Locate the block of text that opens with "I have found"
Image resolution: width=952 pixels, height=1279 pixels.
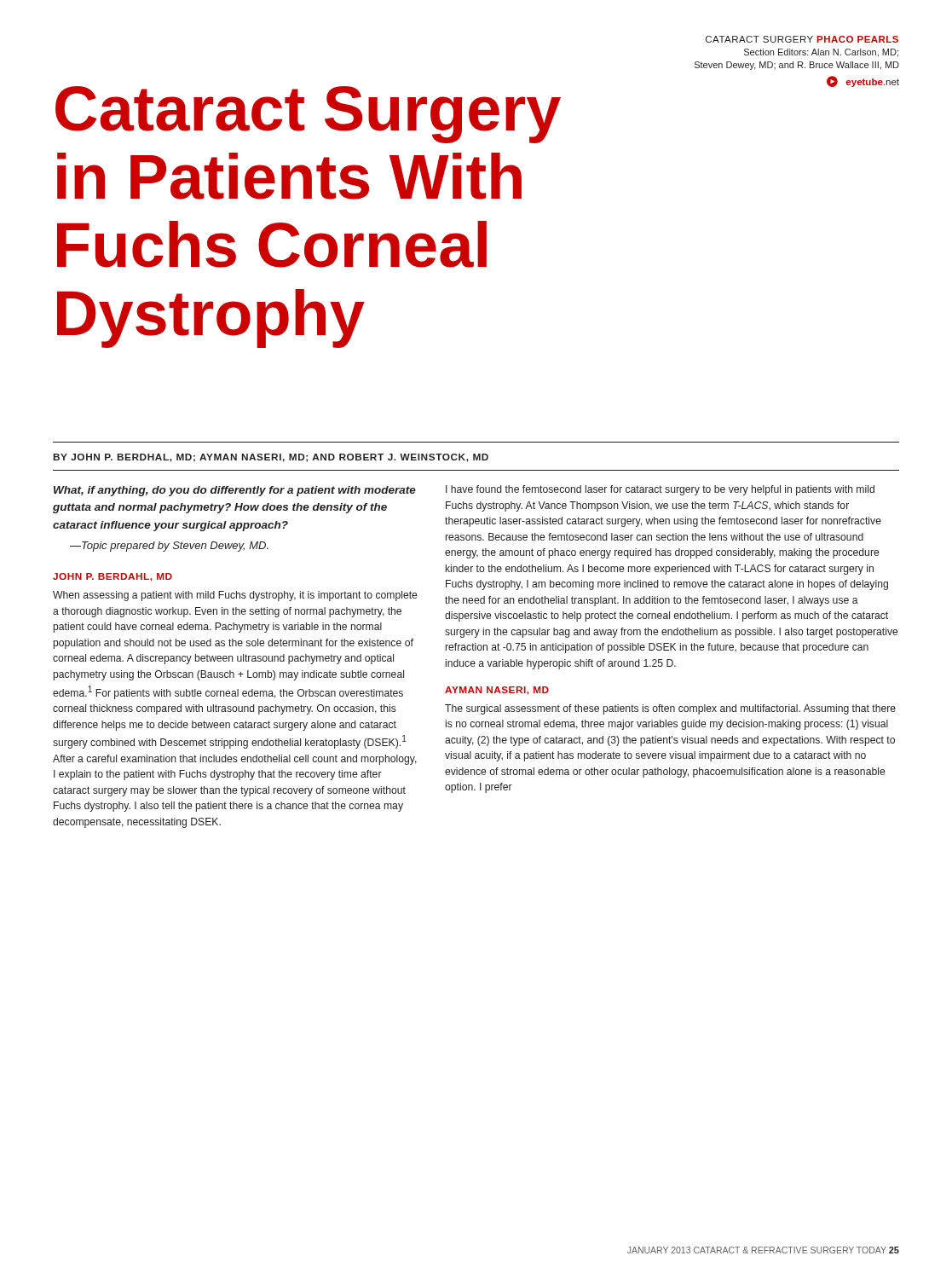tap(672, 577)
